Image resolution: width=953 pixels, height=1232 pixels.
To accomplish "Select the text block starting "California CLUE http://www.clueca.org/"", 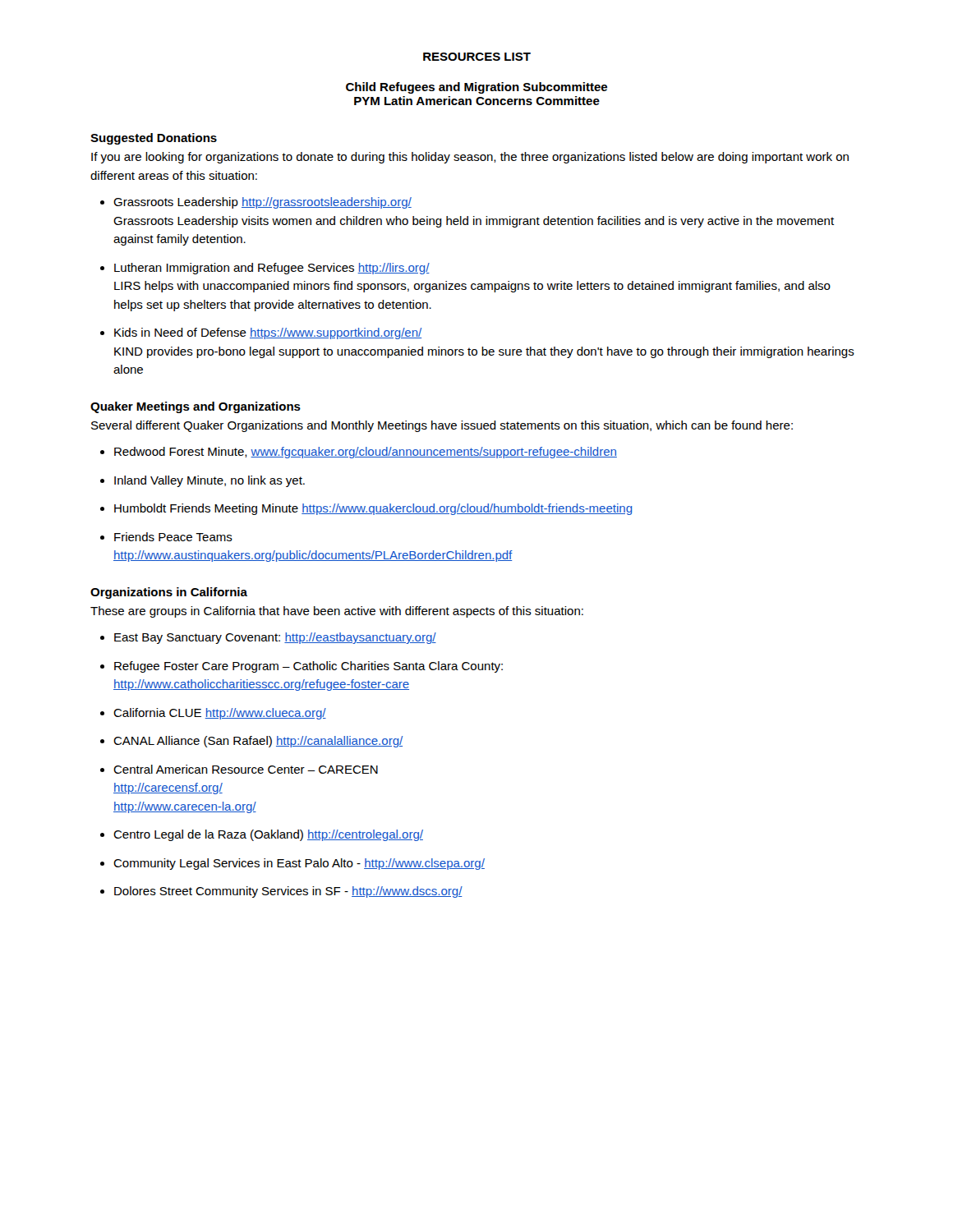I will [x=213, y=714].
